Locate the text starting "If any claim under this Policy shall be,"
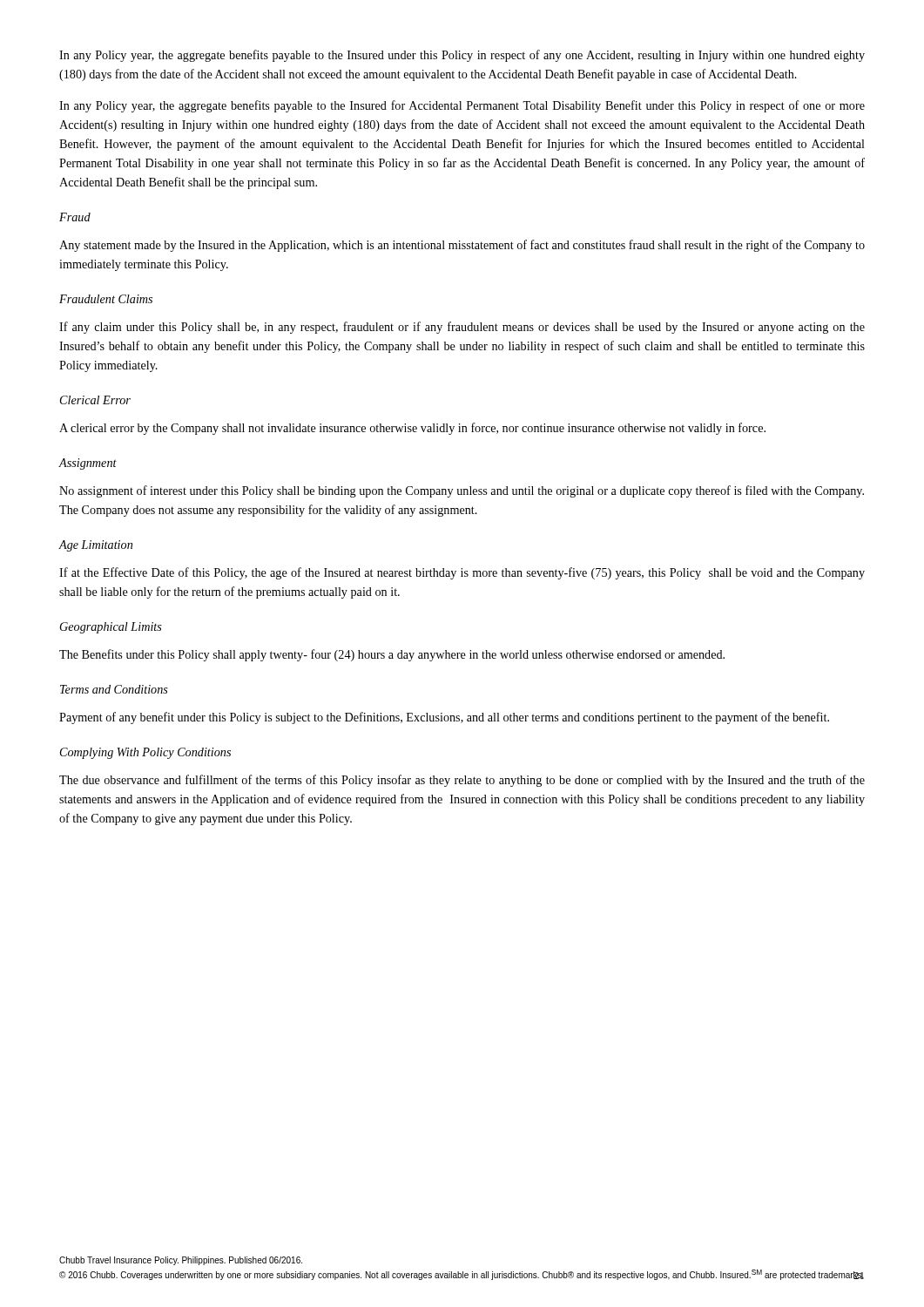The height and width of the screenshot is (1307, 924). pyautogui.click(x=462, y=346)
